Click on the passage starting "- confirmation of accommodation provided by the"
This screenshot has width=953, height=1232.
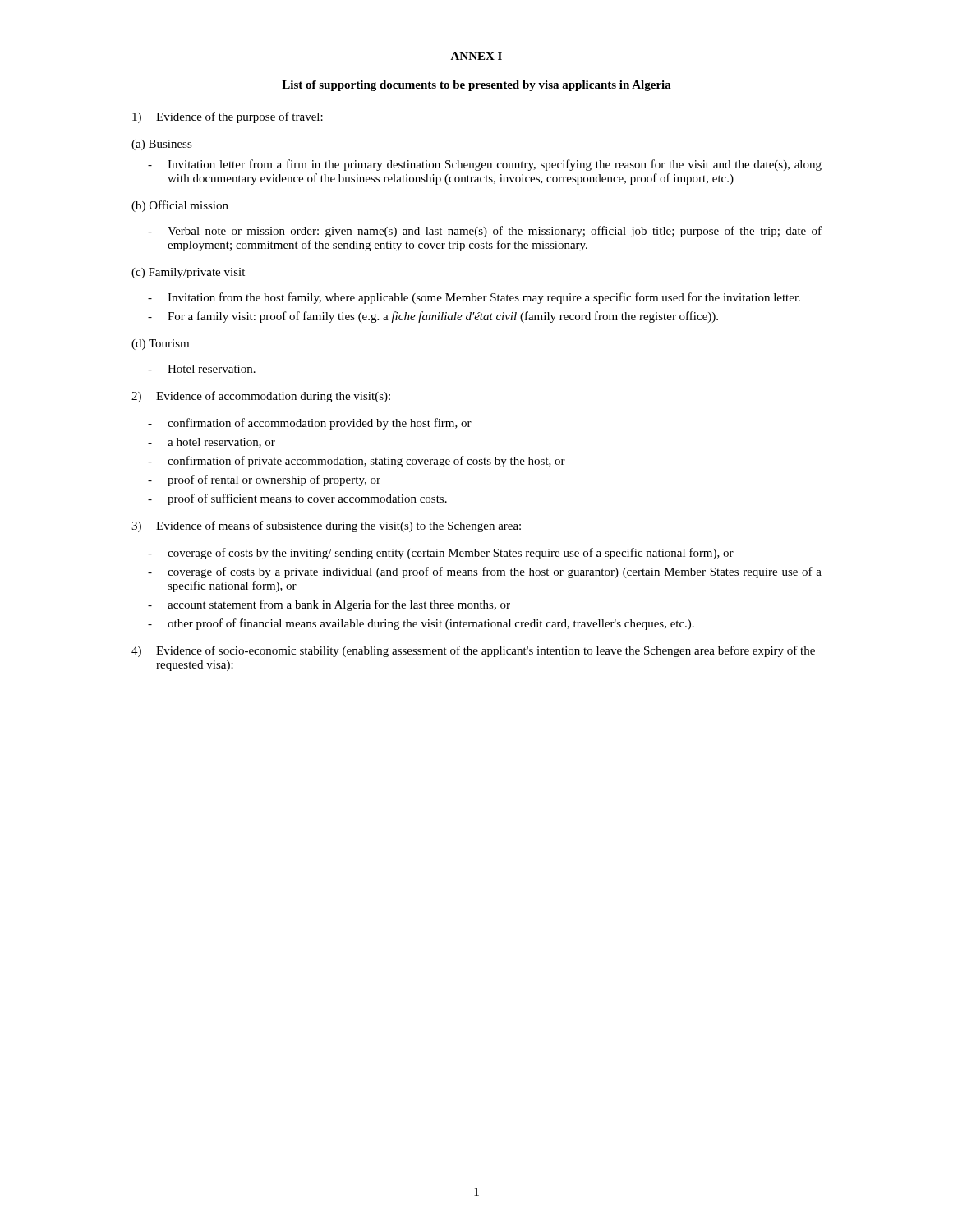click(310, 424)
